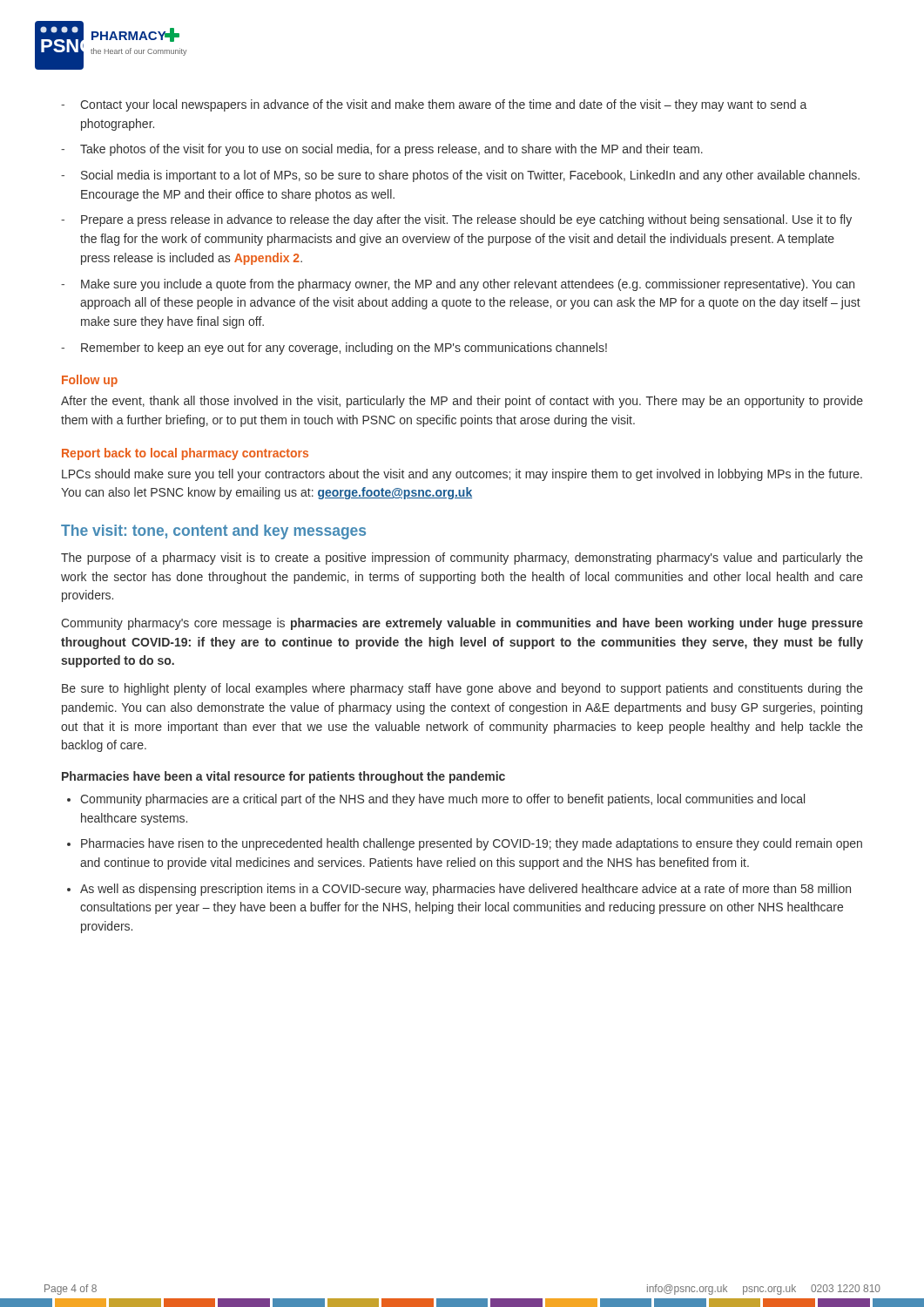Click on the text block containing "Be sure to"
Screen dimensions: 1307x924
pyautogui.click(x=462, y=717)
